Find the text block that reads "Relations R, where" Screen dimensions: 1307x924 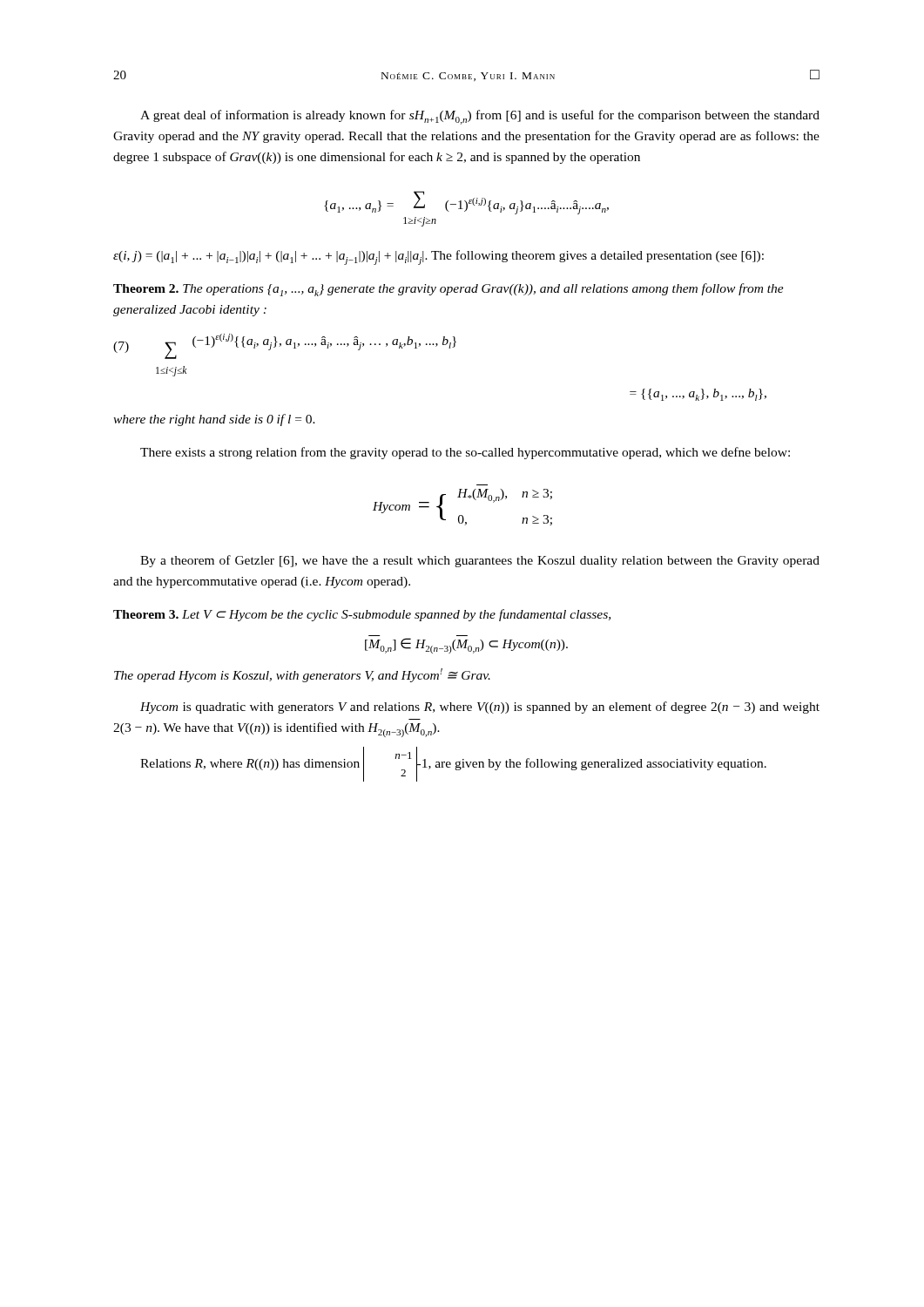453,764
